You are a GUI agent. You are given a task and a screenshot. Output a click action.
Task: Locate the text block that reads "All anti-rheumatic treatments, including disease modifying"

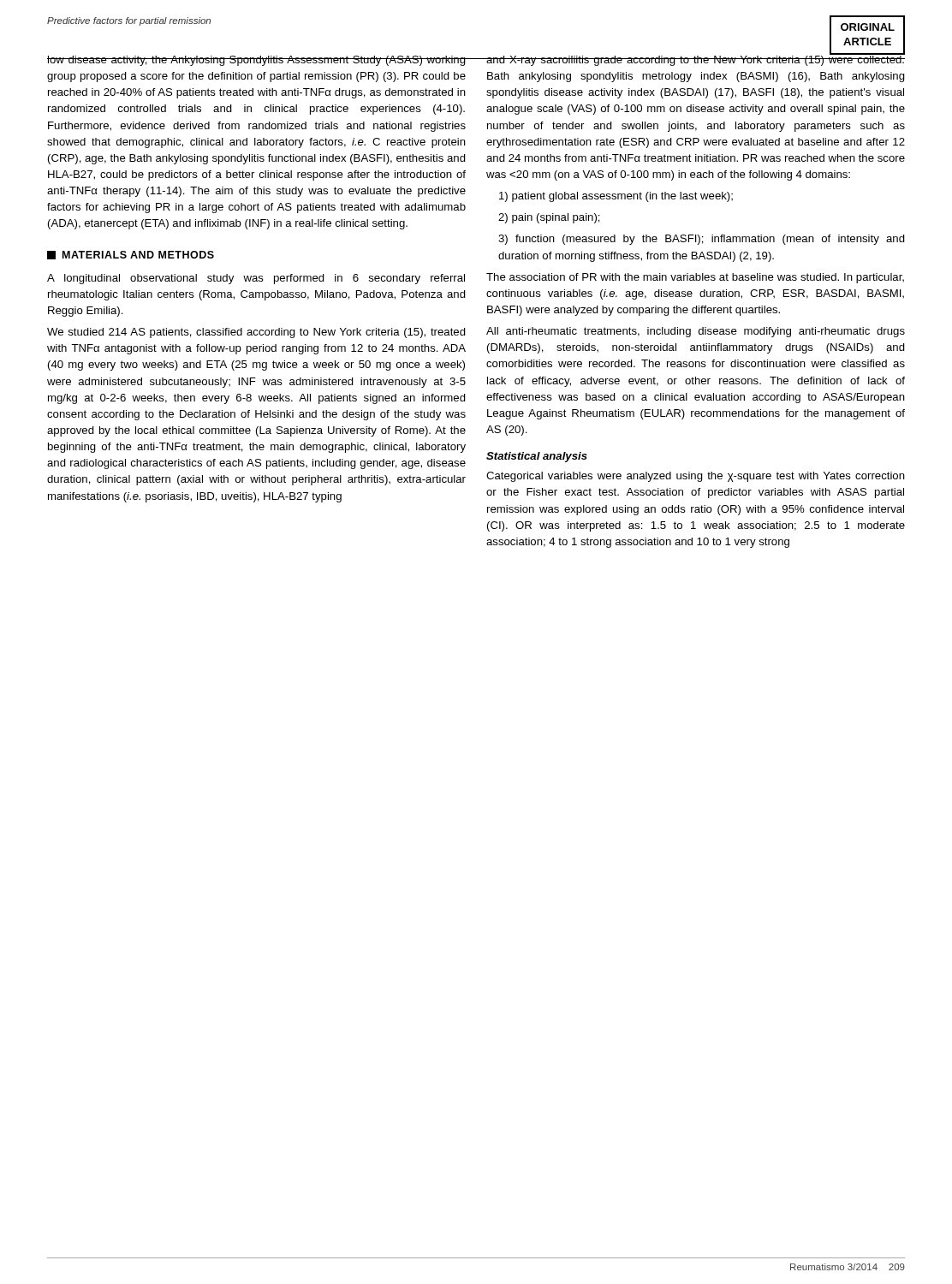696,380
